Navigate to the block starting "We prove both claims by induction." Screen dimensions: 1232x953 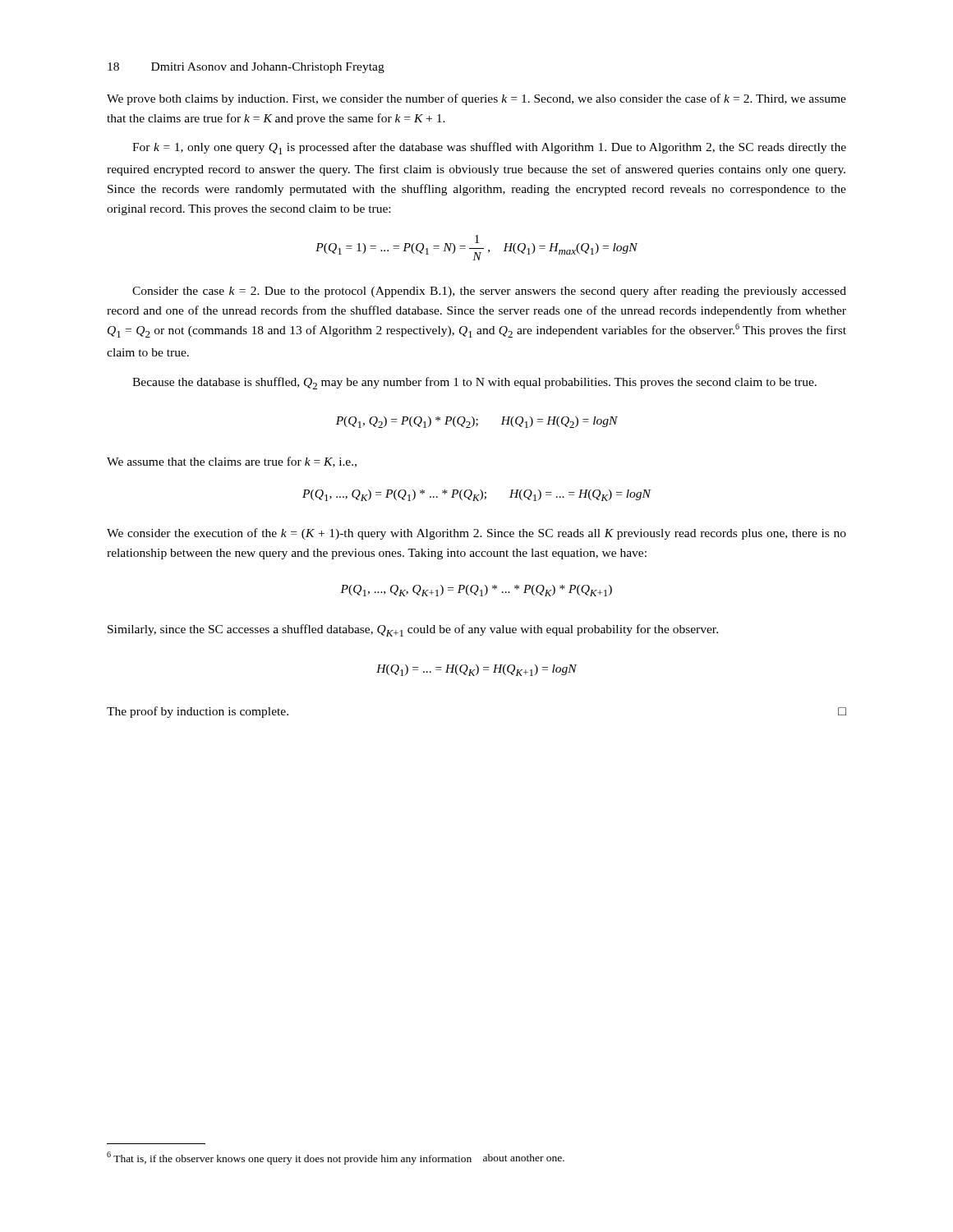pyautogui.click(x=476, y=108)
